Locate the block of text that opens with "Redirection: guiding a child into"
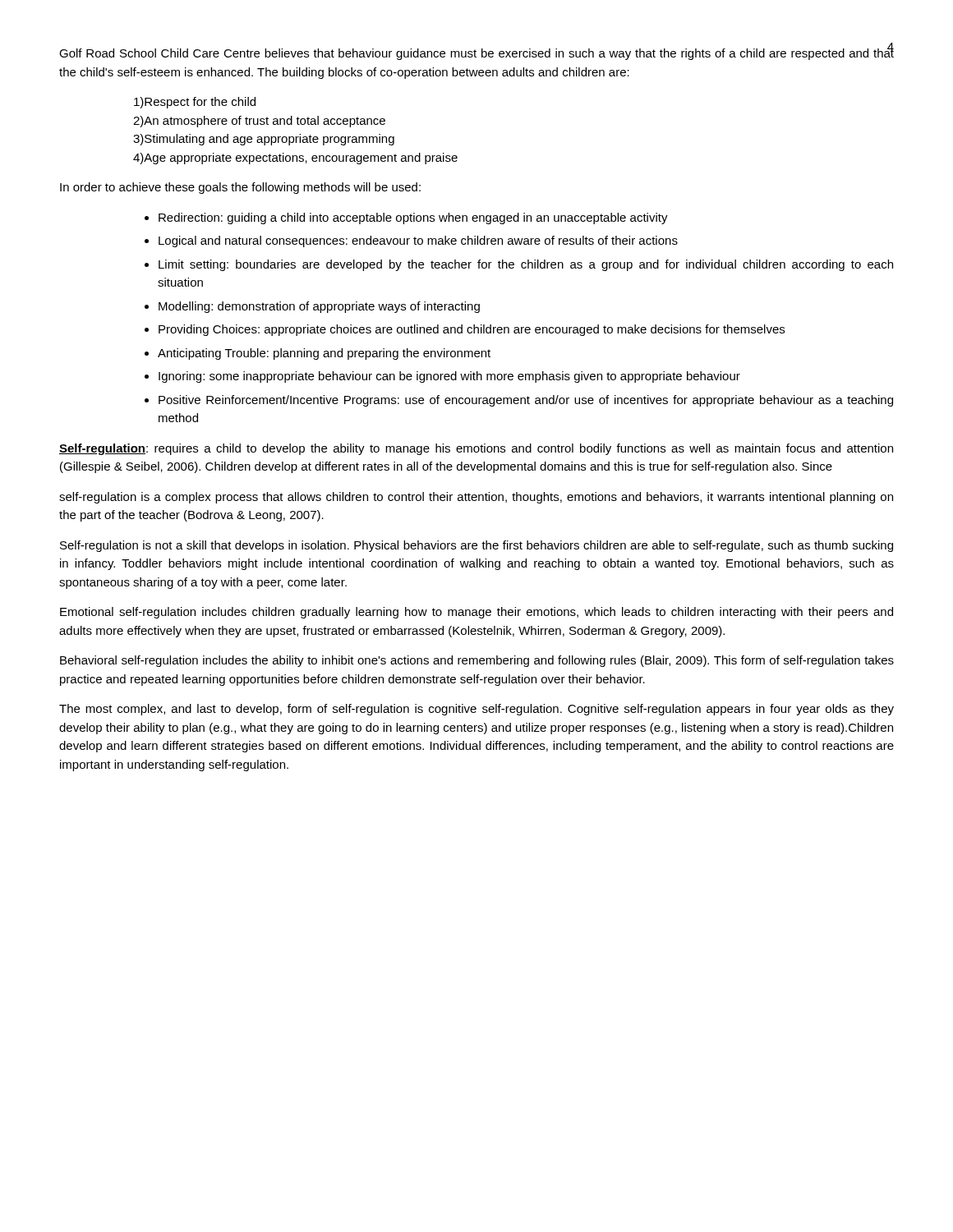Viewport: 953px width, 1232px height. coord(413,217)
